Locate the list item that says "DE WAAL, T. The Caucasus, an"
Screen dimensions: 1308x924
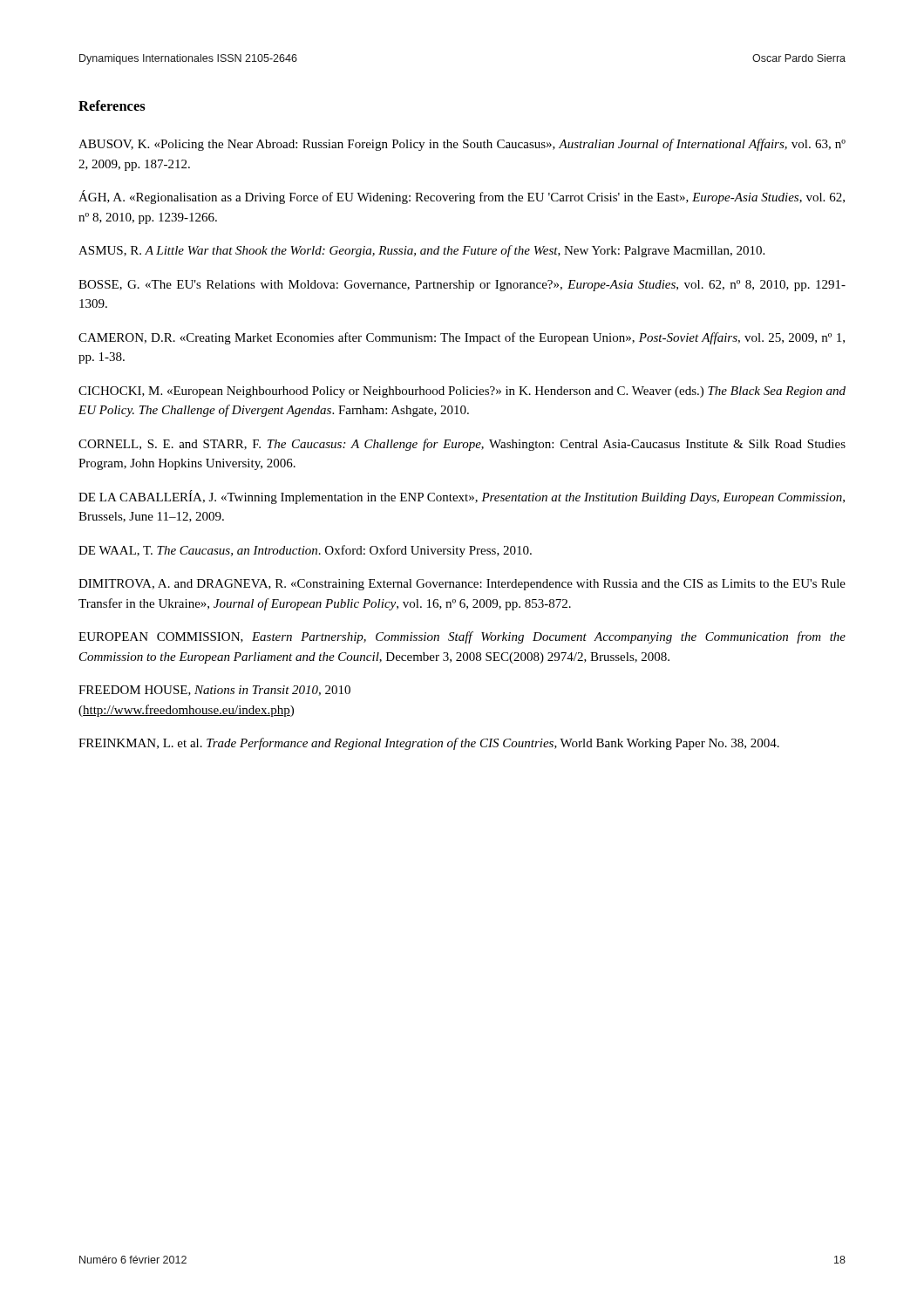[305, 550]
